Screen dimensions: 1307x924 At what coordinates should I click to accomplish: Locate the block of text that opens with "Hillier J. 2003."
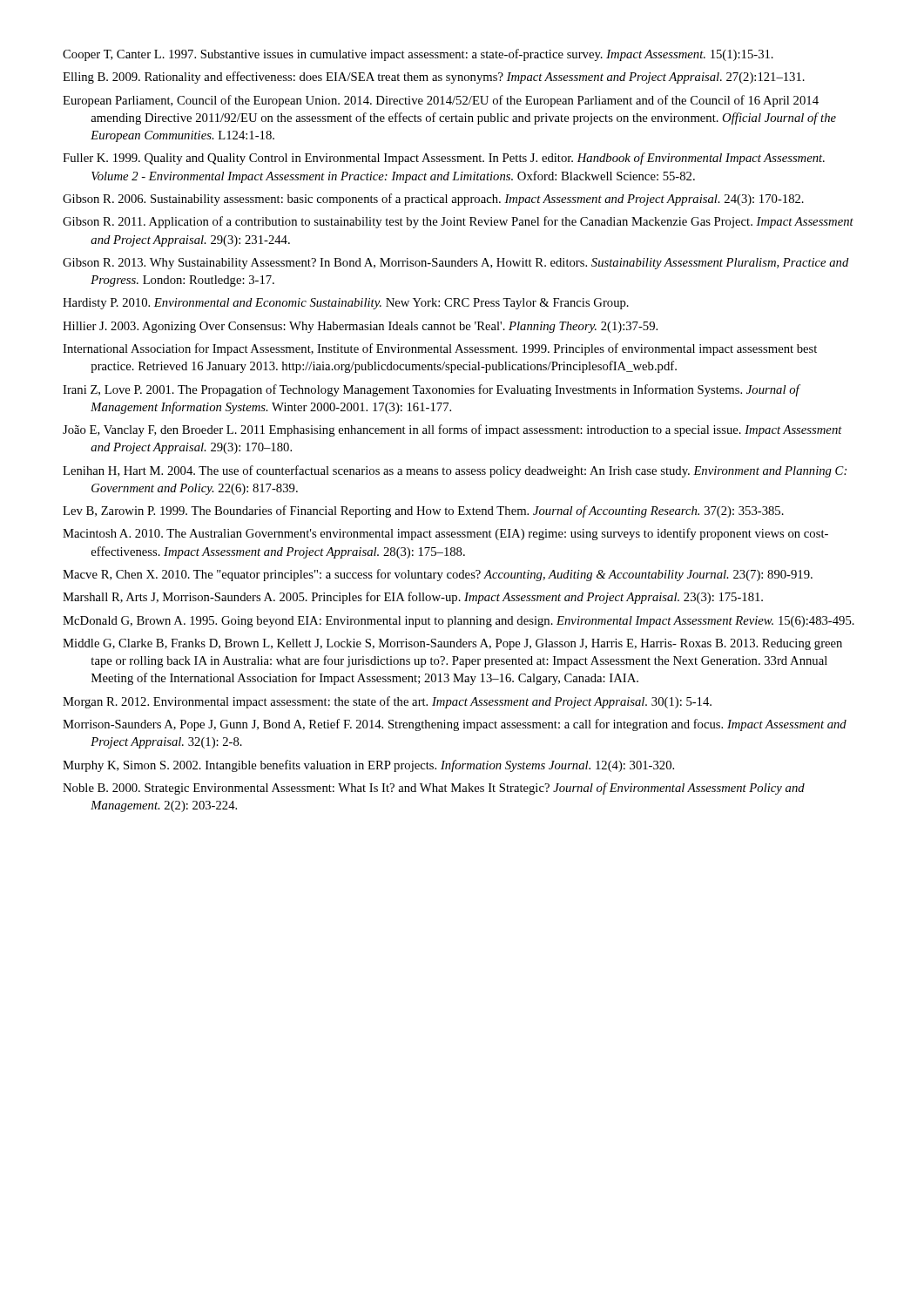[361, 326]
